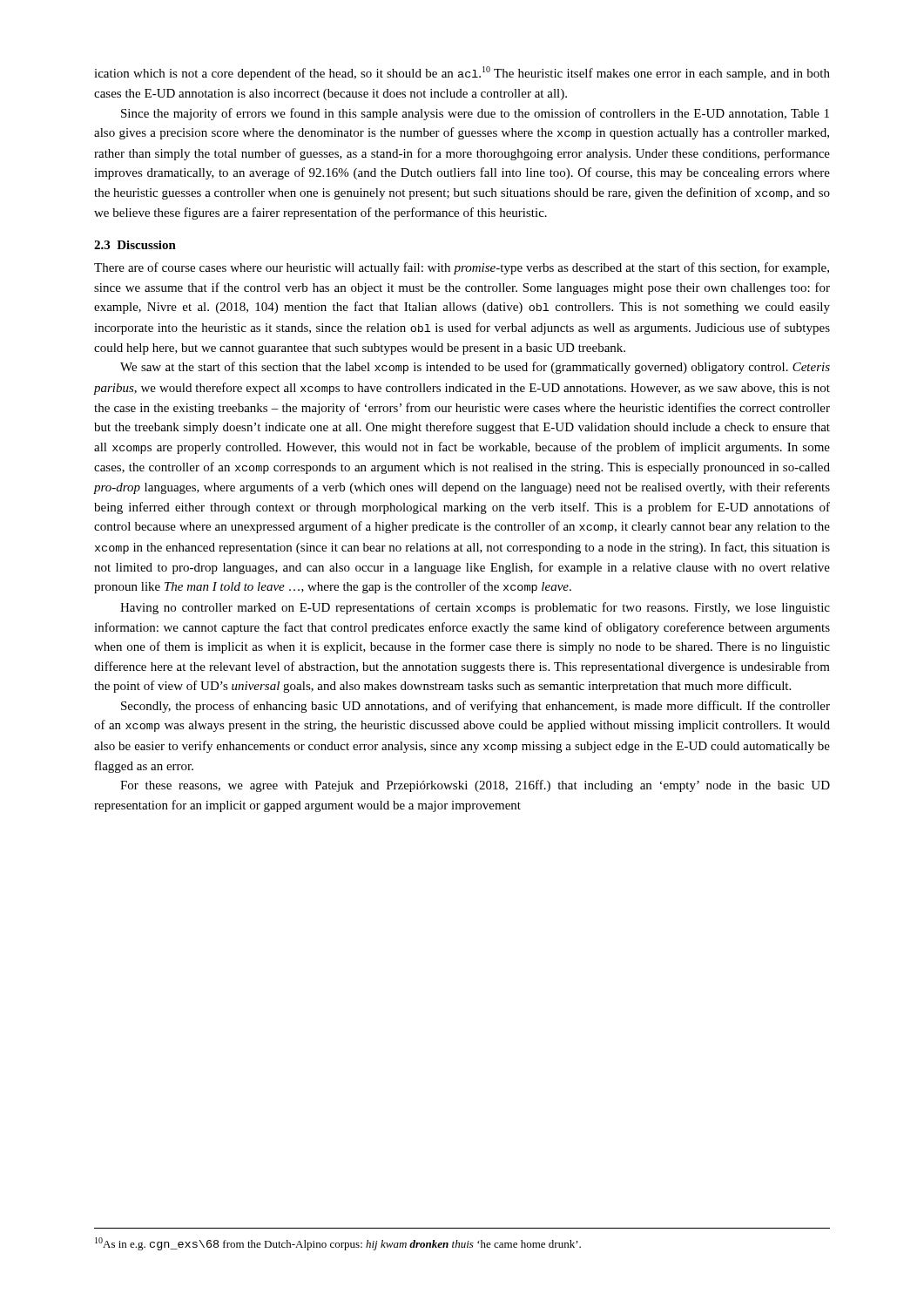
Task: Find the block on this page that starts "There are of course cases where our"
Action: [462, 308]
